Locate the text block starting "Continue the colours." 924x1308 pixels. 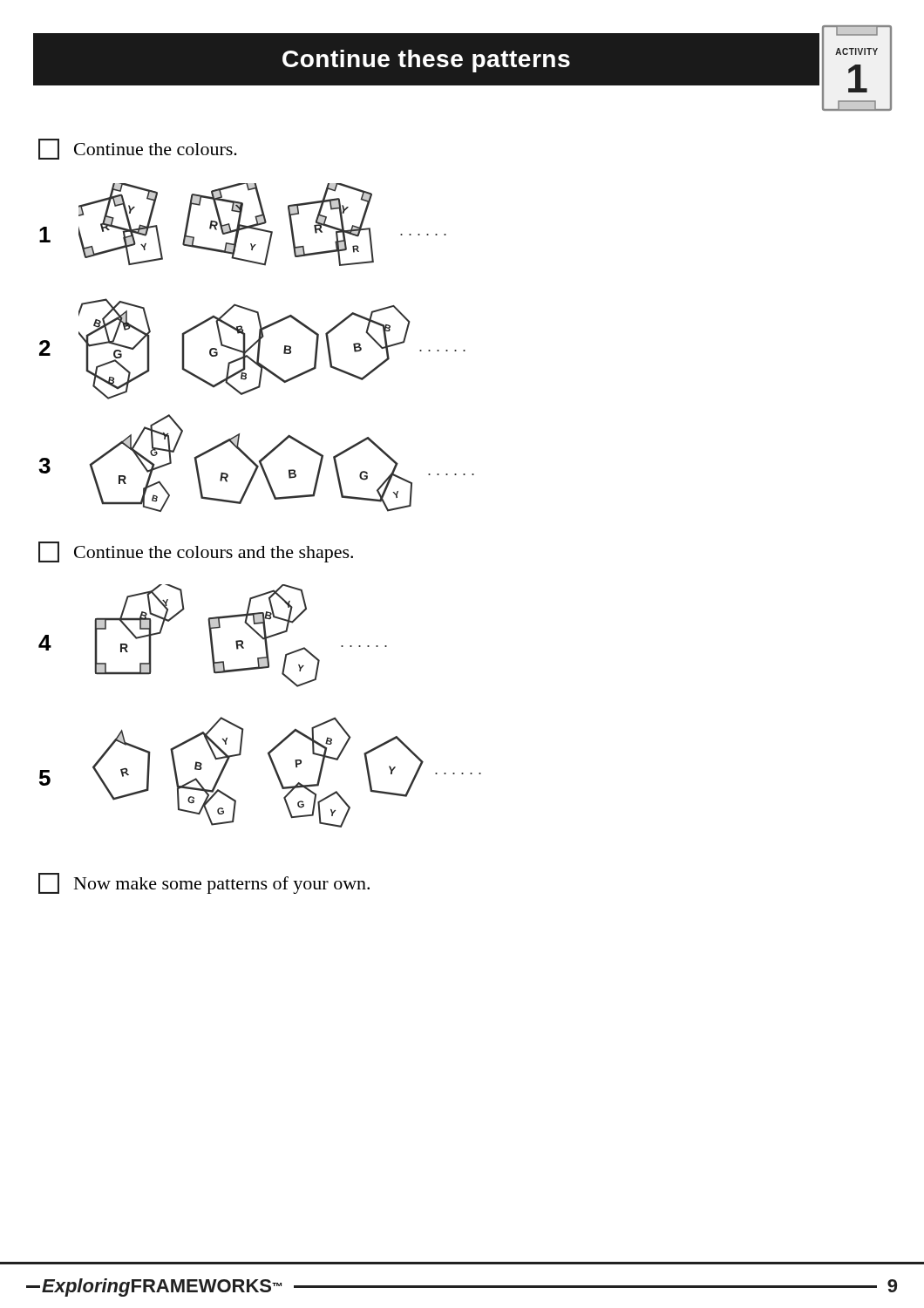click(138, 149)
